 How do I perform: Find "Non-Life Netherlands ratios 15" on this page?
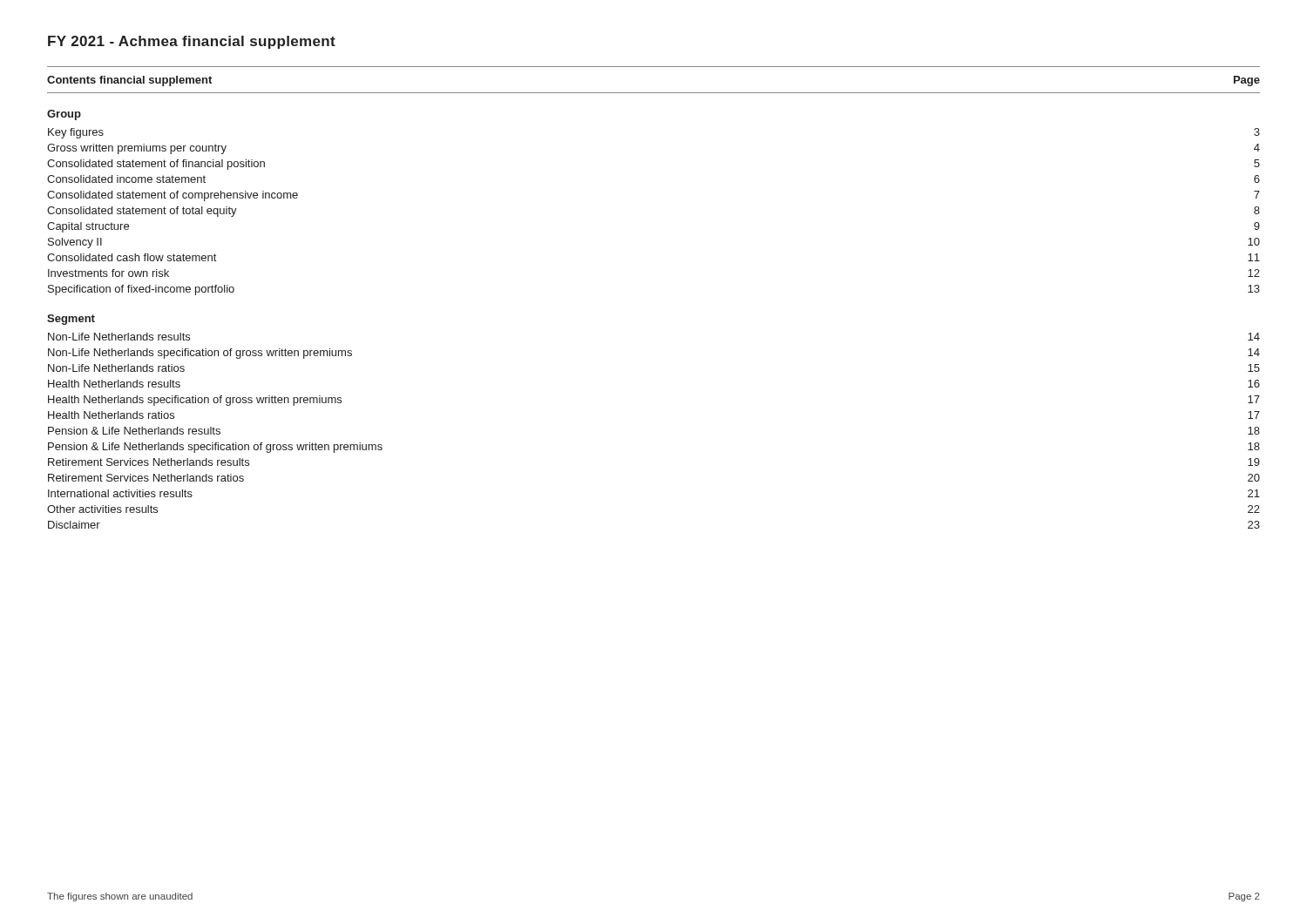click(115, 368)
